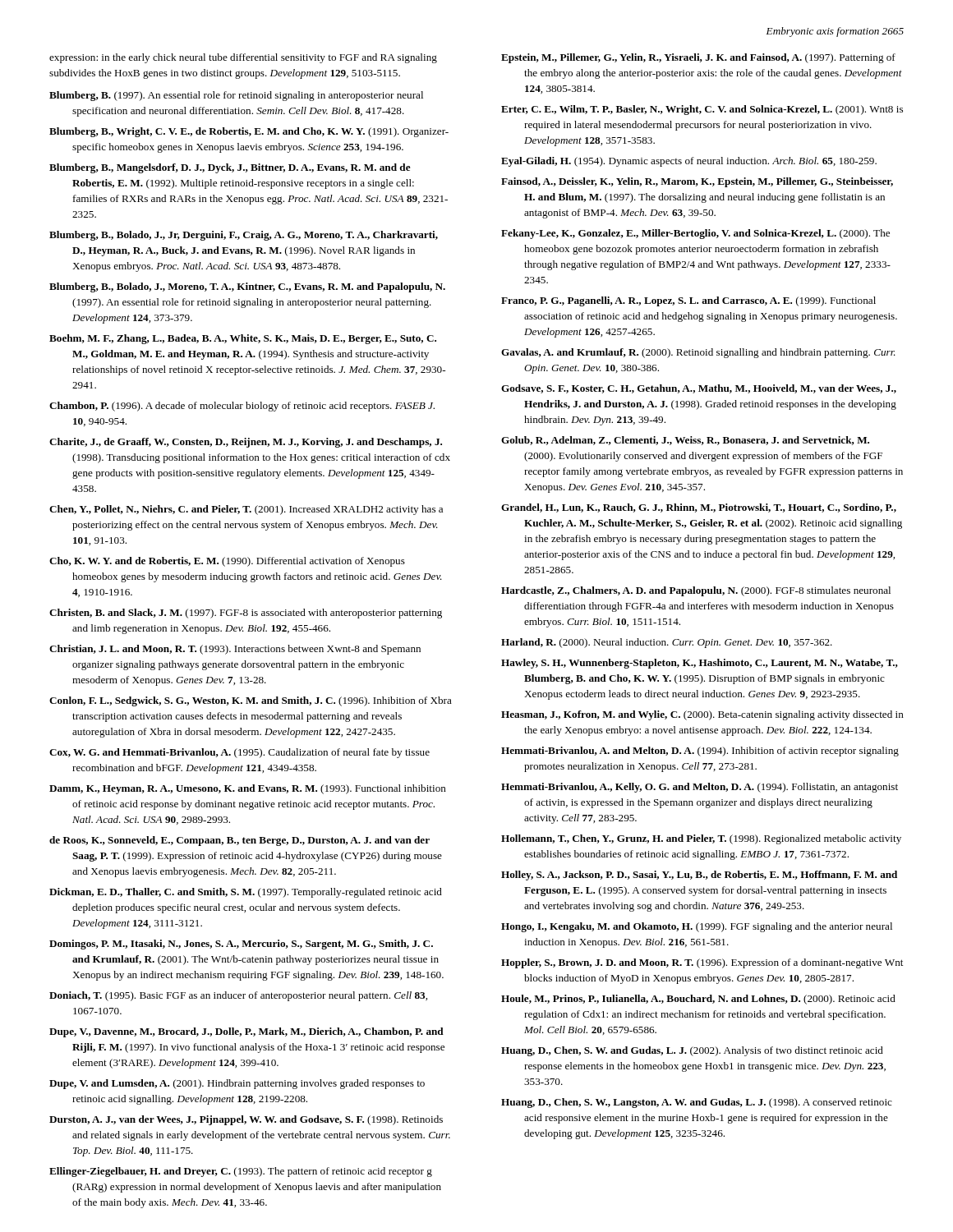Point to the text starting "Hemmati-Brivanlou, A. and Melton, D. A."
The width and height of the screenshot is (953, 1232).
pos(700,758)
